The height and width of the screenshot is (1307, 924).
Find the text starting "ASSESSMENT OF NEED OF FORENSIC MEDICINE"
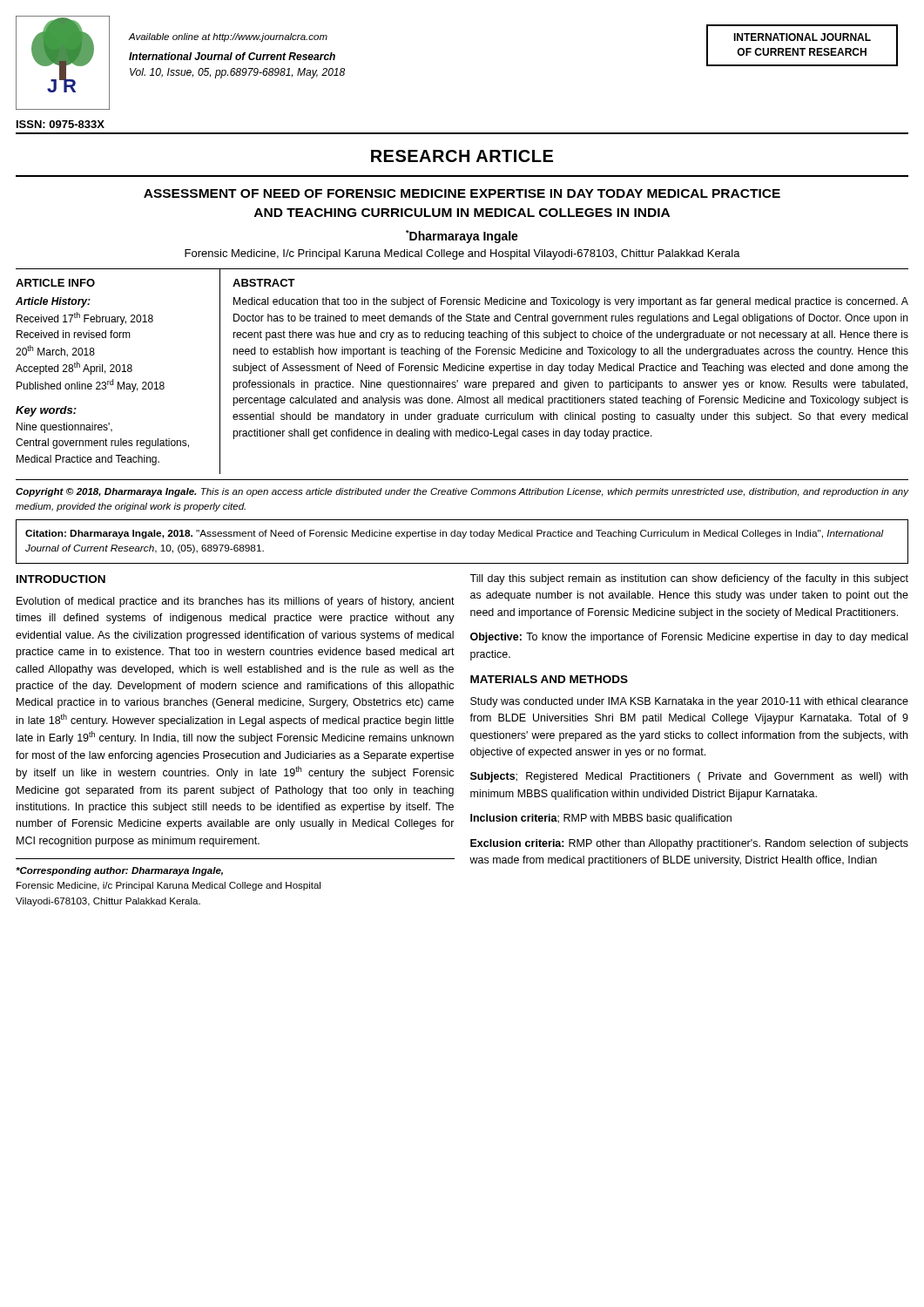point(462,202)
